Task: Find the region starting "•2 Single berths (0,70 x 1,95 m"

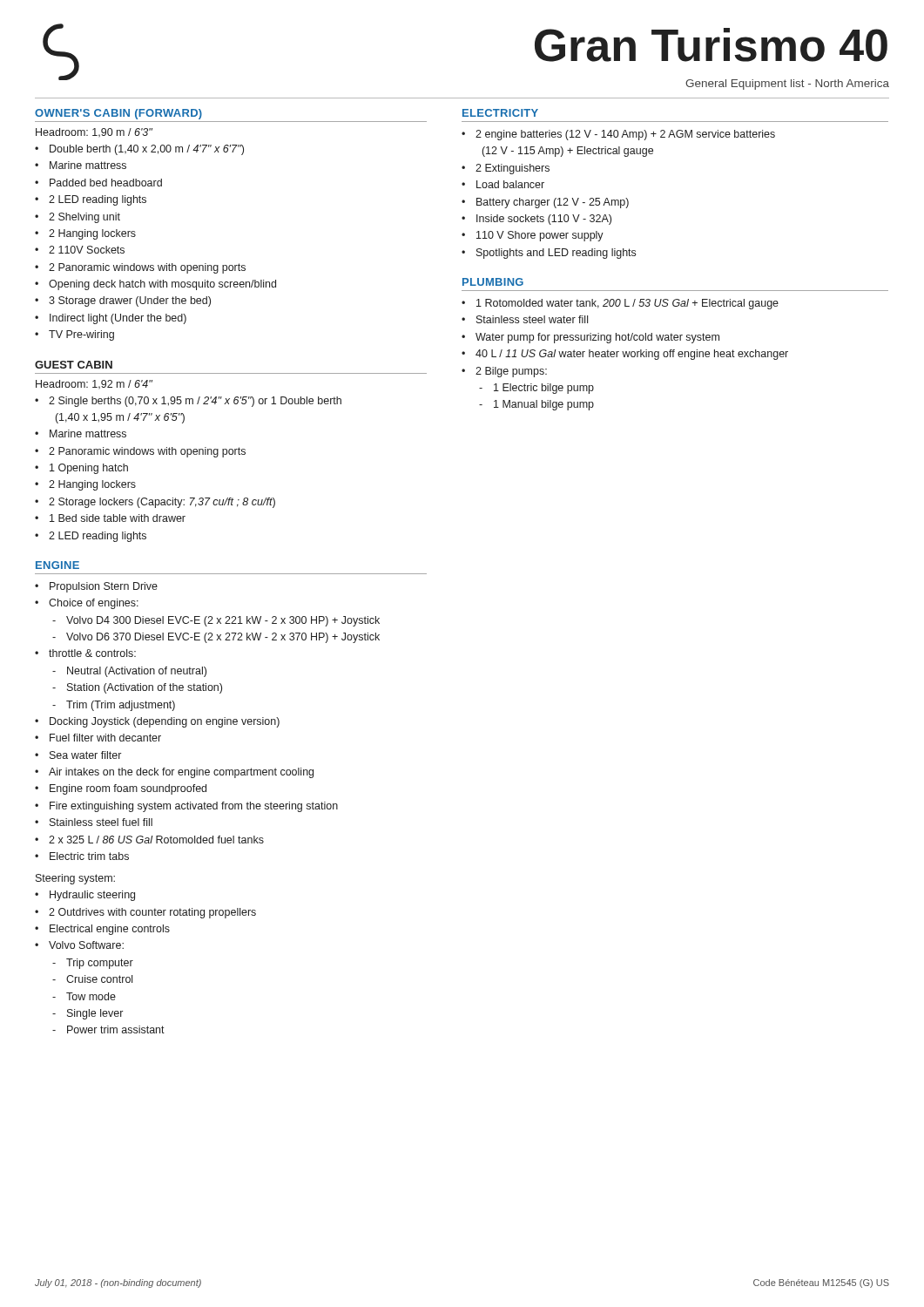Action: (188, 409)
